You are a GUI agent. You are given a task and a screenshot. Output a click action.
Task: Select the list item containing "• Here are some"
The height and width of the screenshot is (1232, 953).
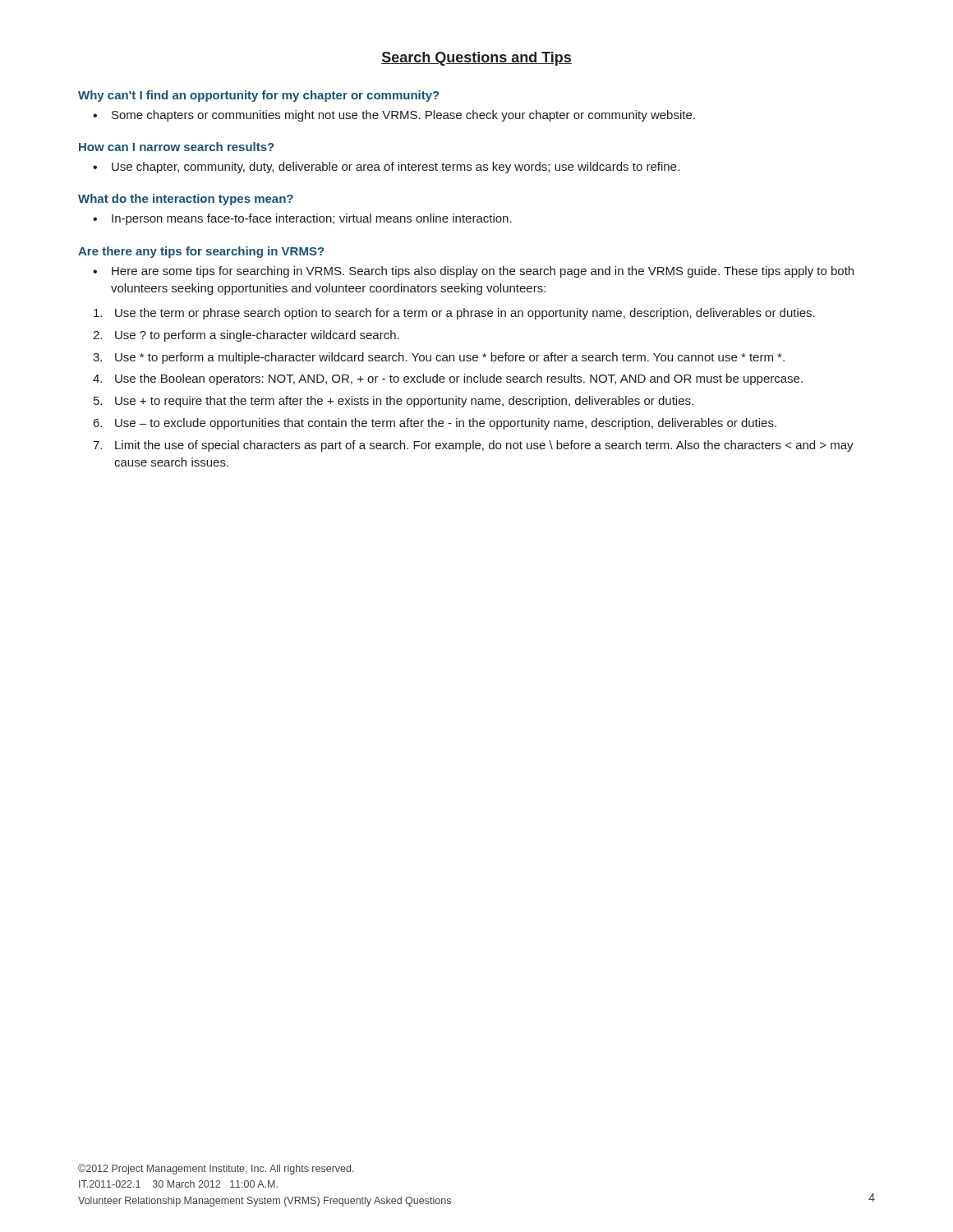(484, 280)
